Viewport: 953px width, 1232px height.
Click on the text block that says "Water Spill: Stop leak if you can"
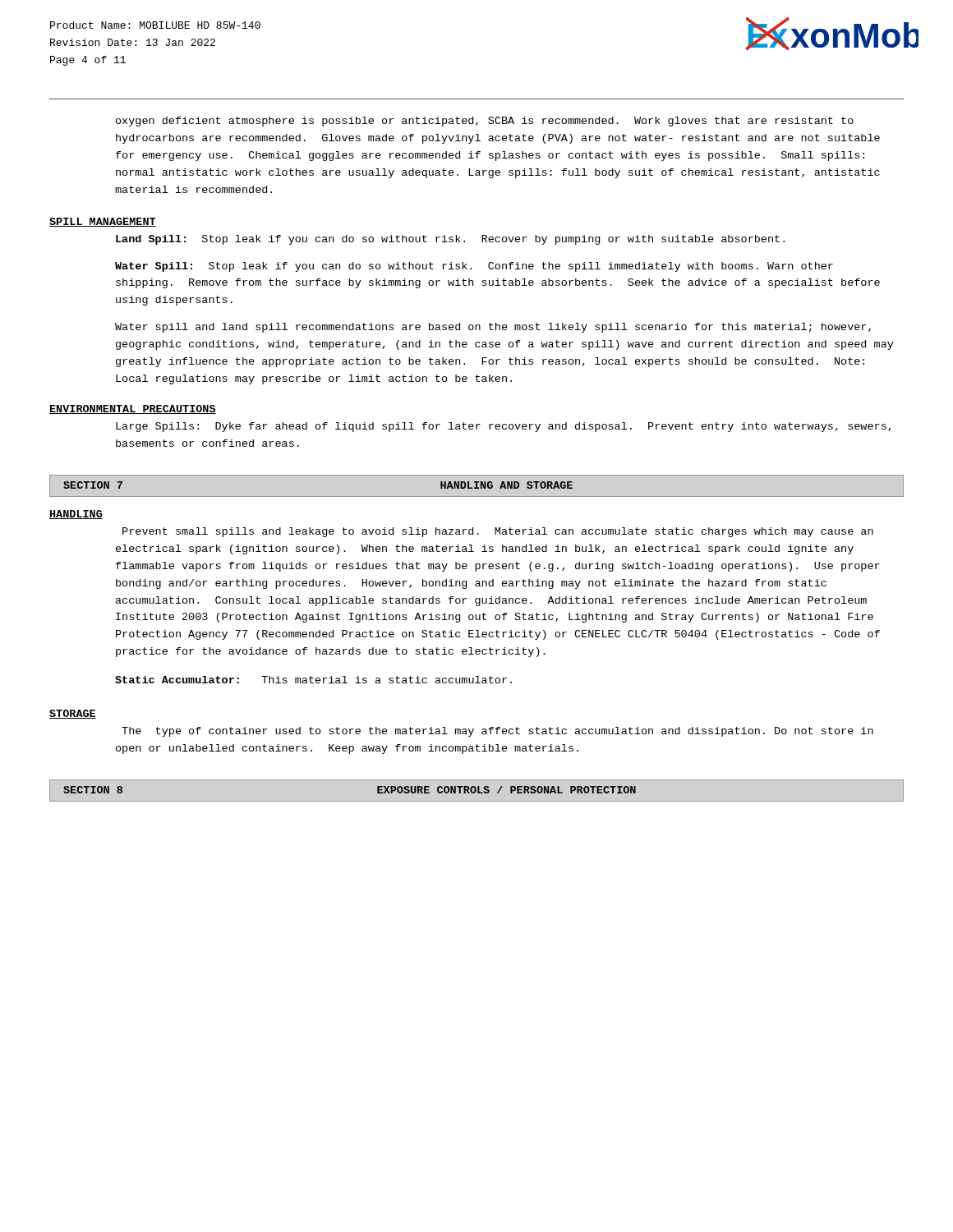[498, 283]
